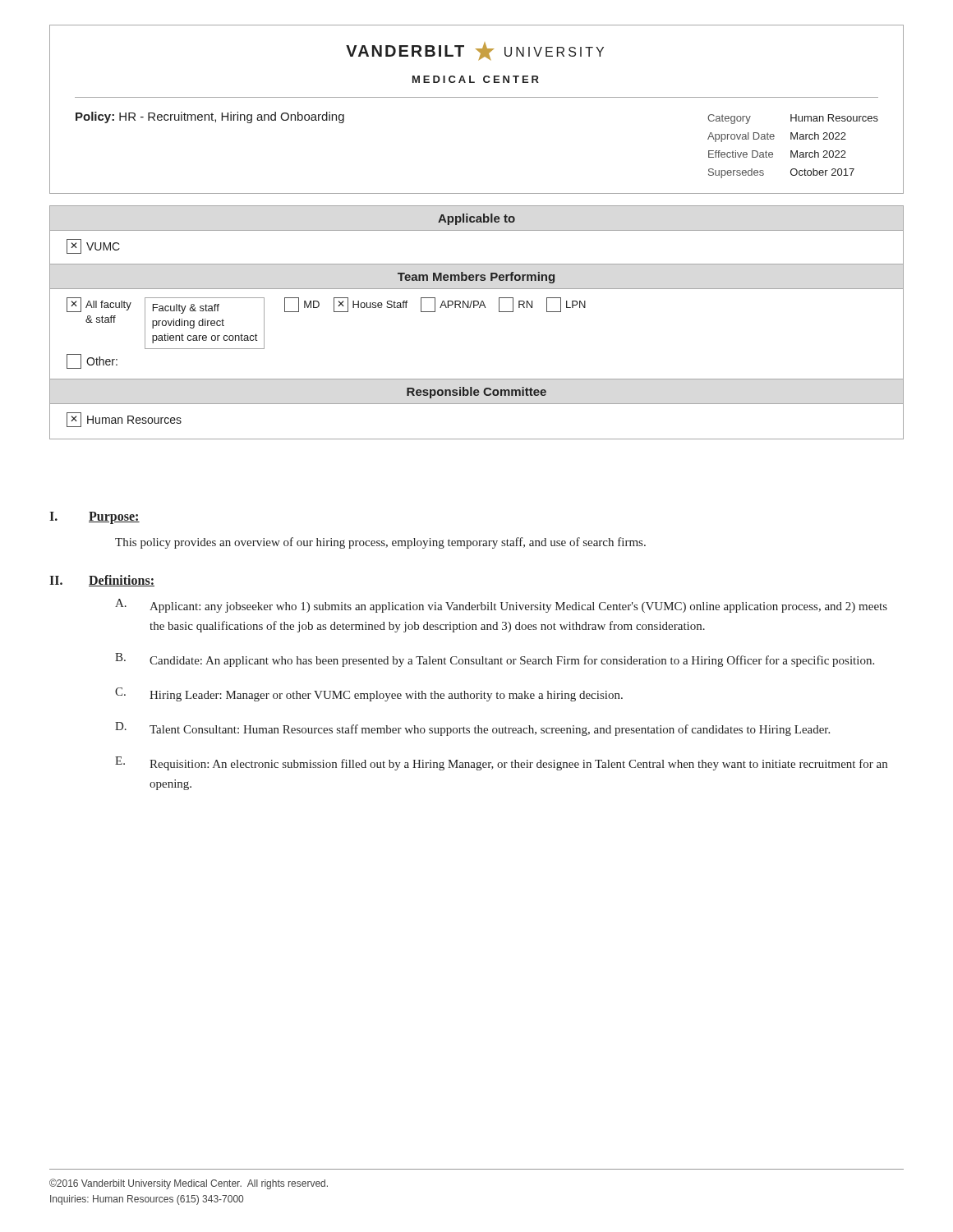The height and width of the screenshot is (1232, 953).
Task: Locate the block of text that opens with "B. Candidate: An applicant who has"
Action: (x=495, y=660)
